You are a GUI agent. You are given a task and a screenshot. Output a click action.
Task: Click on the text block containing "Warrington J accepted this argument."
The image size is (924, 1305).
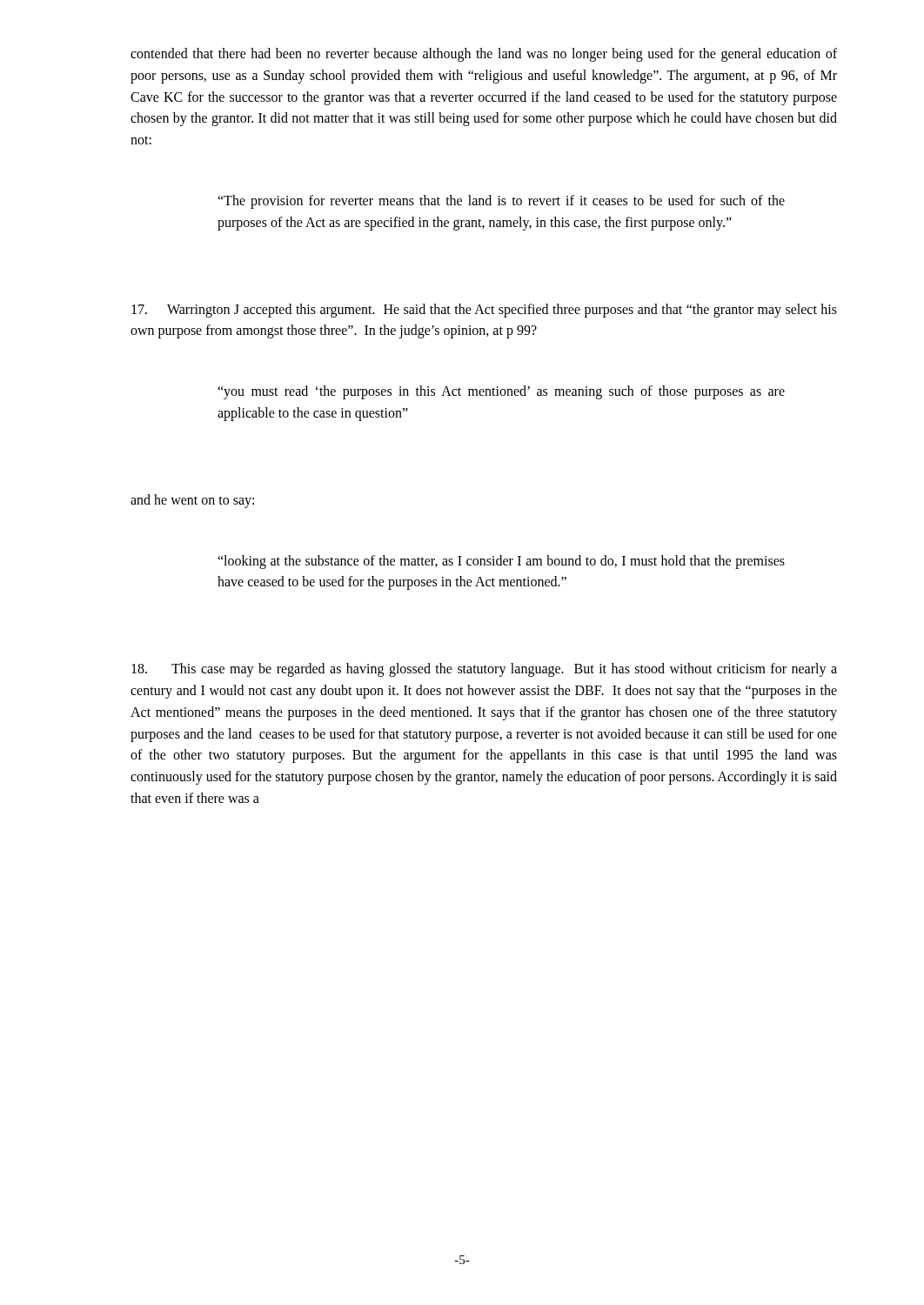(484, 320)
